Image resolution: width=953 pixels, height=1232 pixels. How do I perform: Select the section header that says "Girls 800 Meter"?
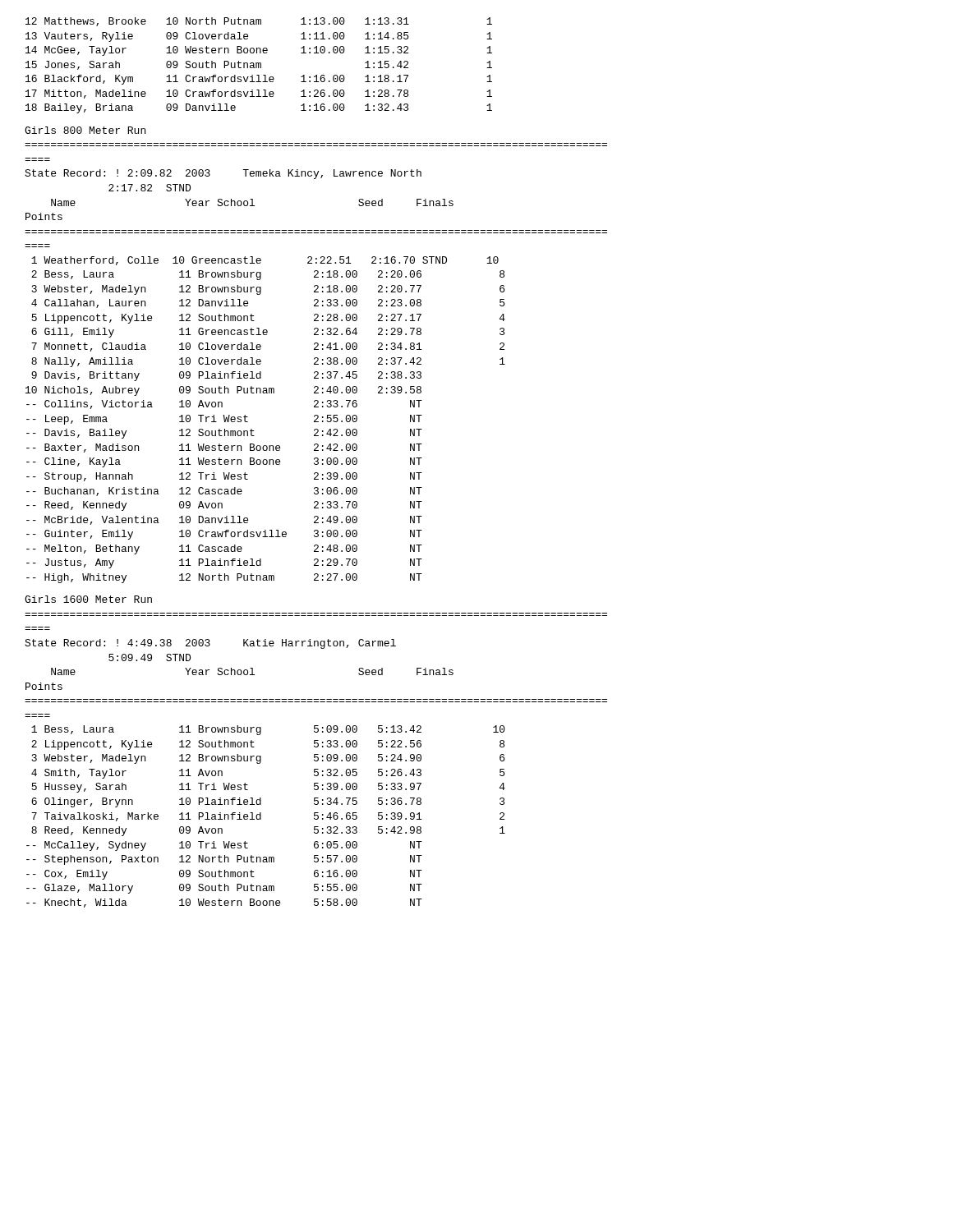click(x=476, y=131)
